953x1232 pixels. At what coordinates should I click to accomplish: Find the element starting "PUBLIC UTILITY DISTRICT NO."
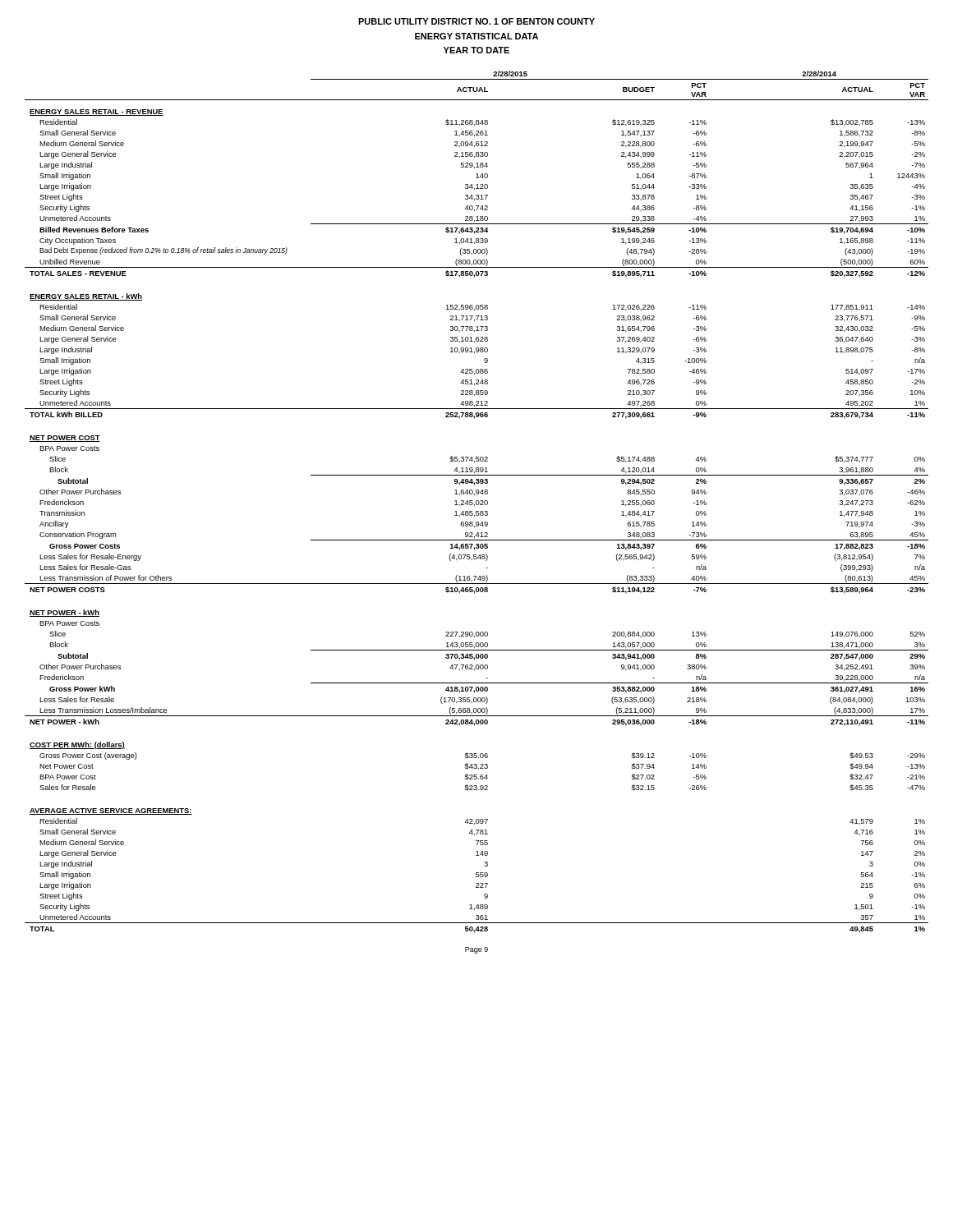[x=476, y=36]
